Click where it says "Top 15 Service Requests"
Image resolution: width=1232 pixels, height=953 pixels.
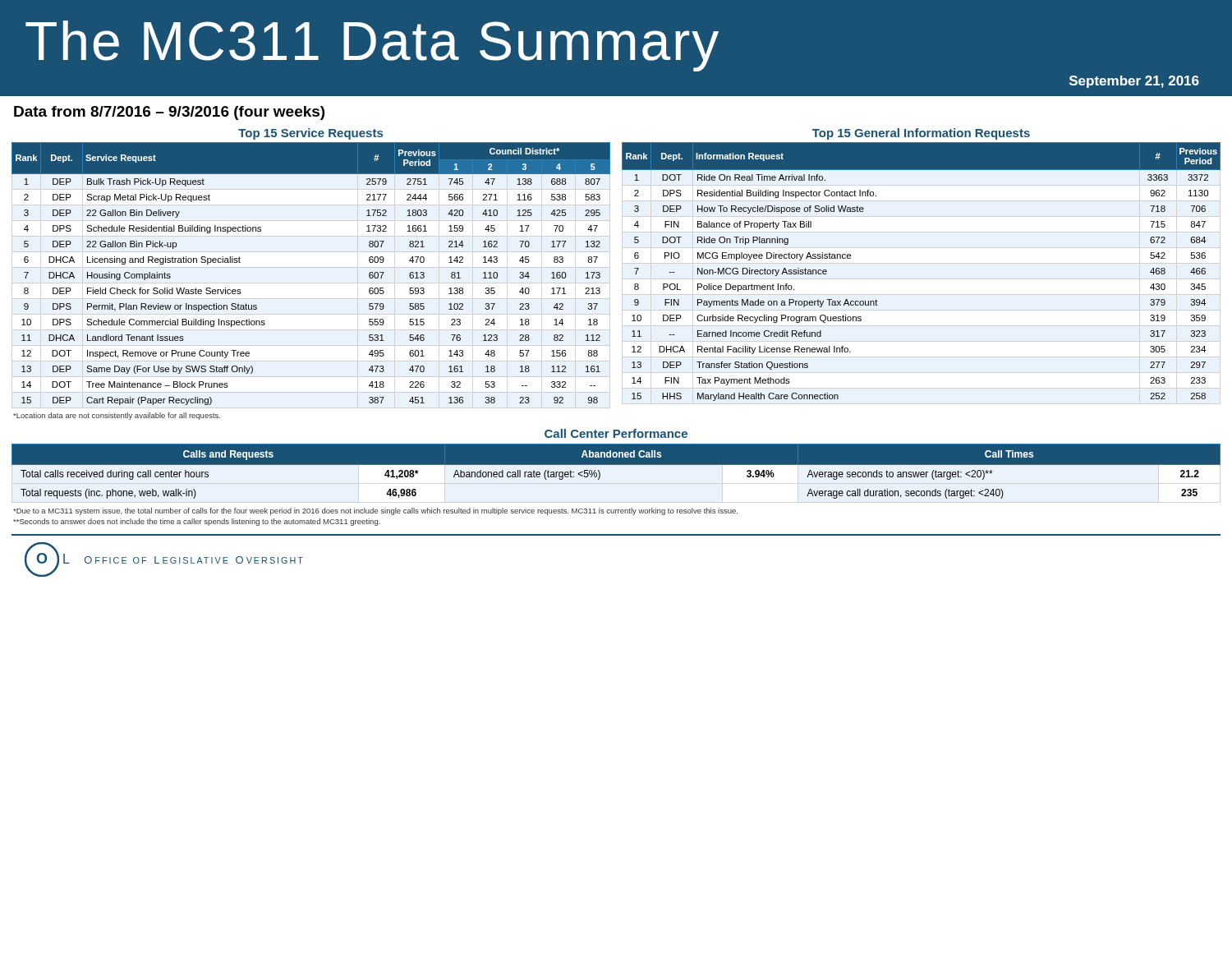point(311,132)
